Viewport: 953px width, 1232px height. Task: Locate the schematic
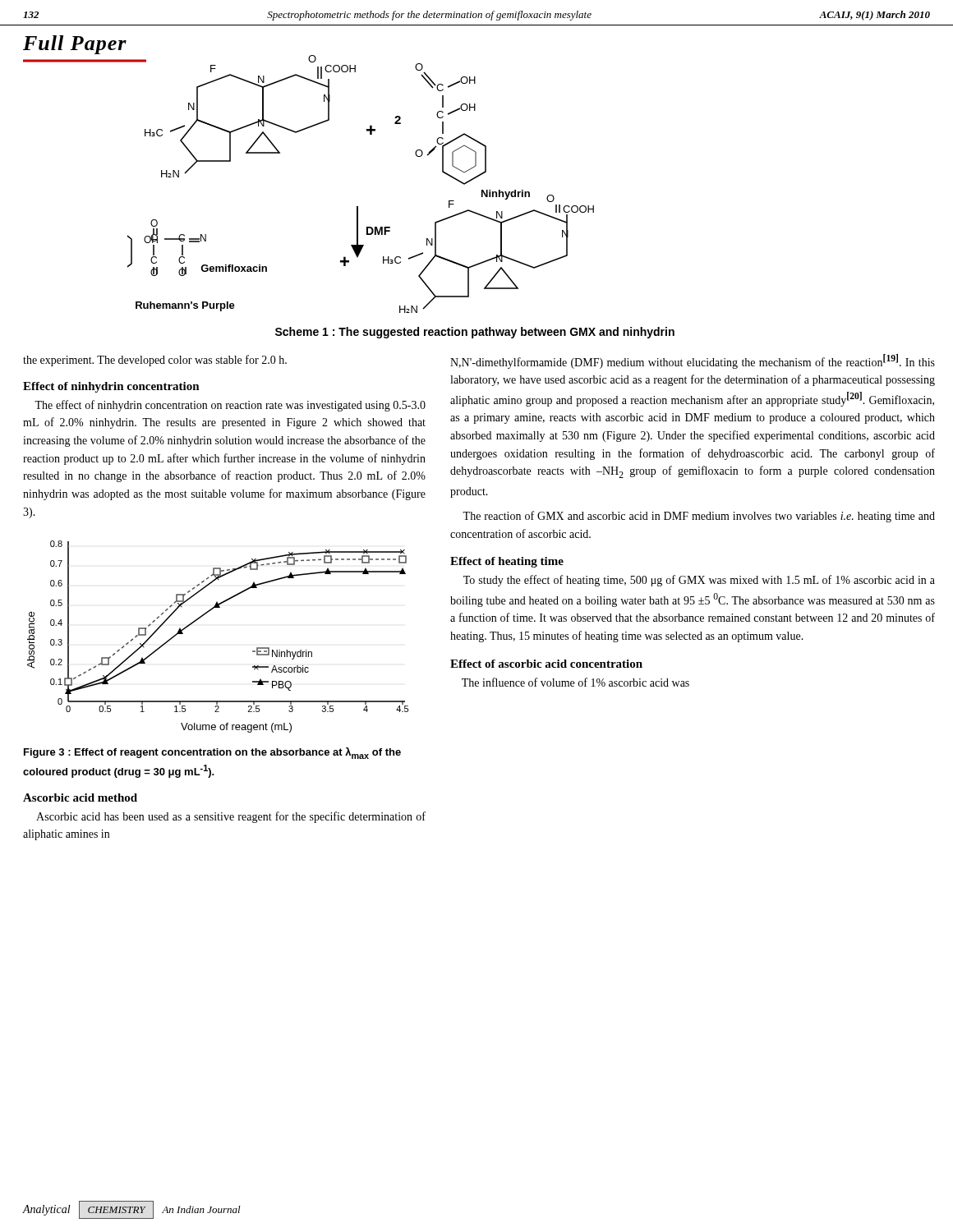coord(530,175)
